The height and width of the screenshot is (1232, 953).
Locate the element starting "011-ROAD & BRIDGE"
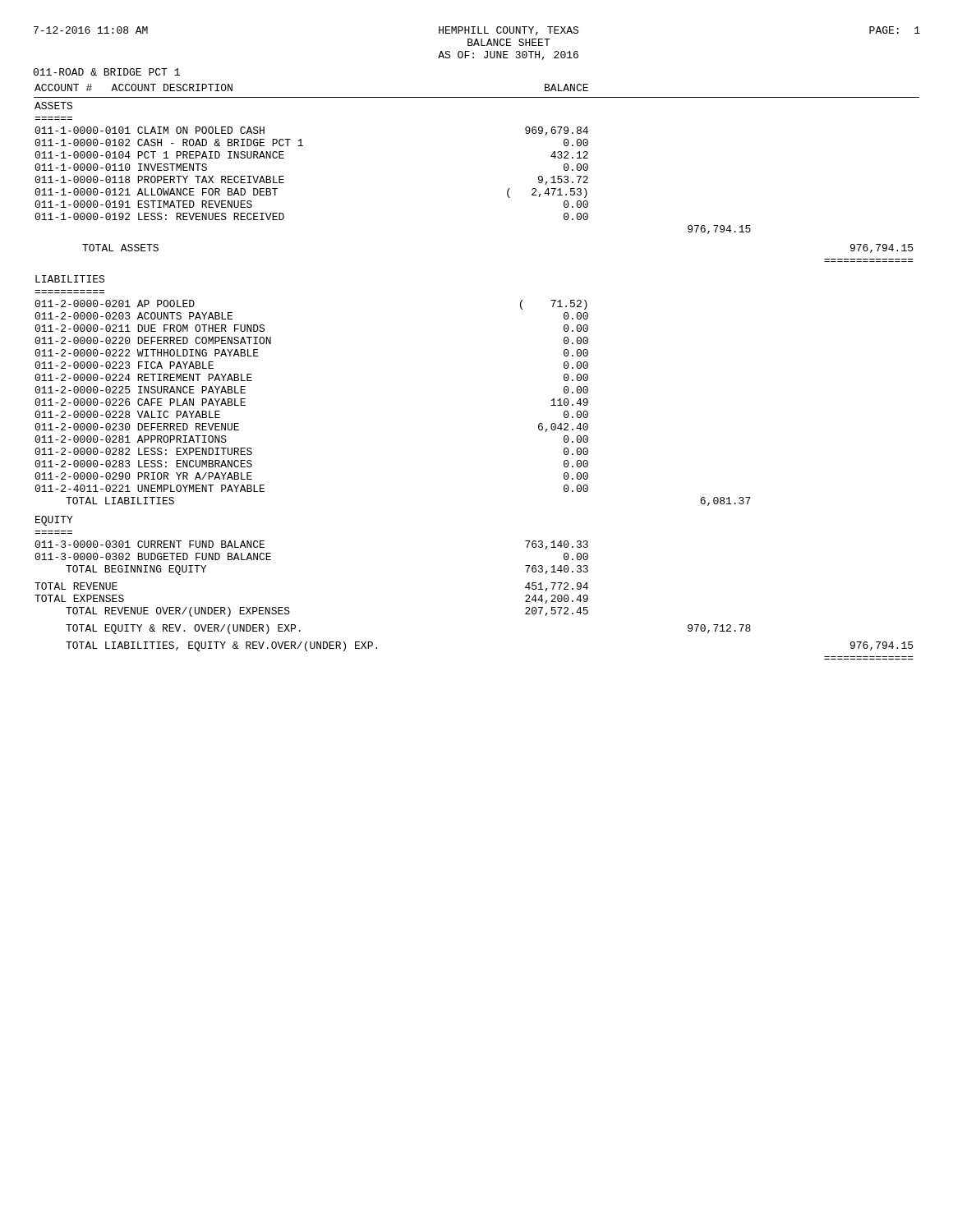click(x=107, y=73)
